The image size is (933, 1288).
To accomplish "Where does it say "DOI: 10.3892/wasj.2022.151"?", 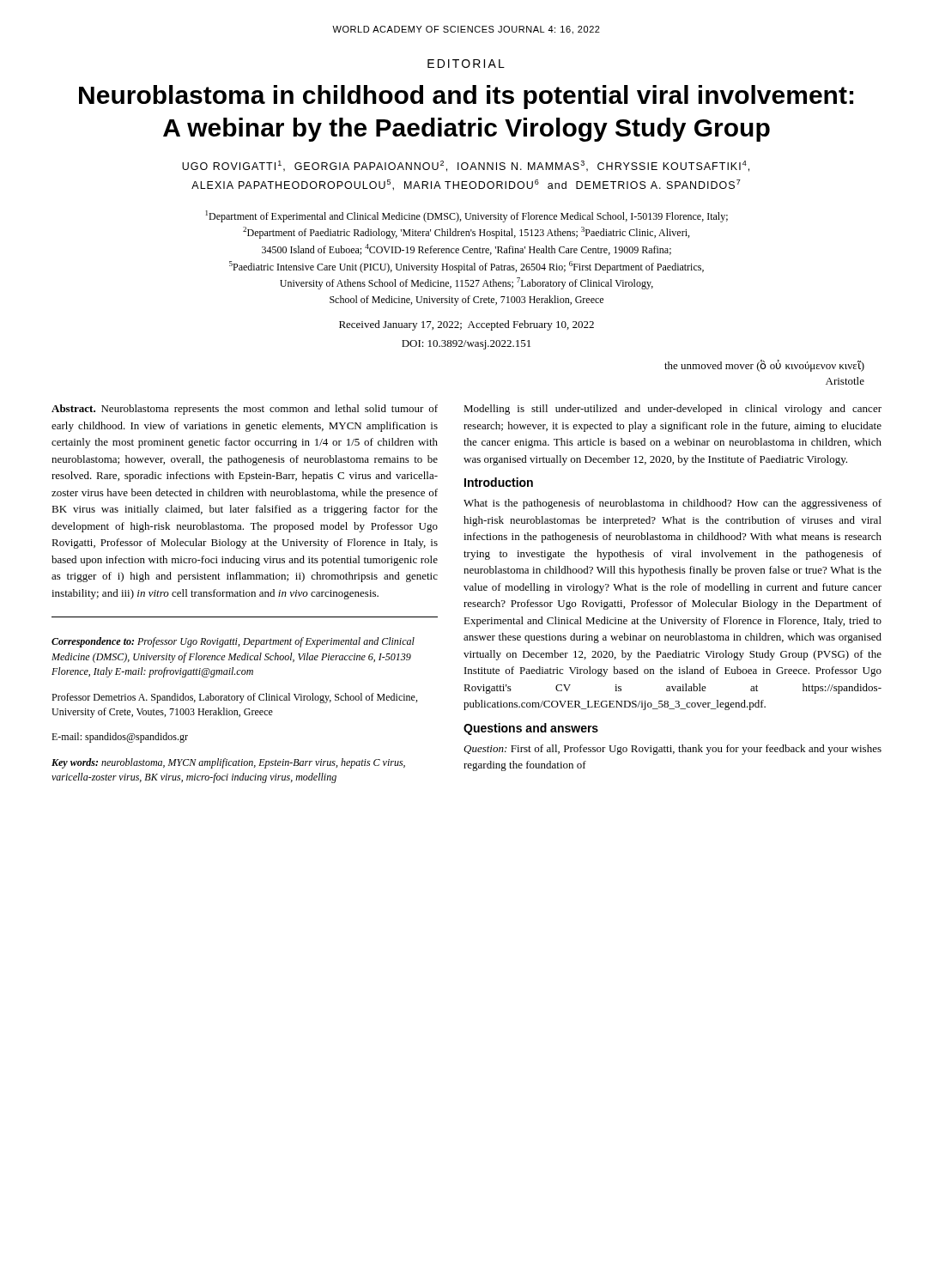I will (466, 343).
